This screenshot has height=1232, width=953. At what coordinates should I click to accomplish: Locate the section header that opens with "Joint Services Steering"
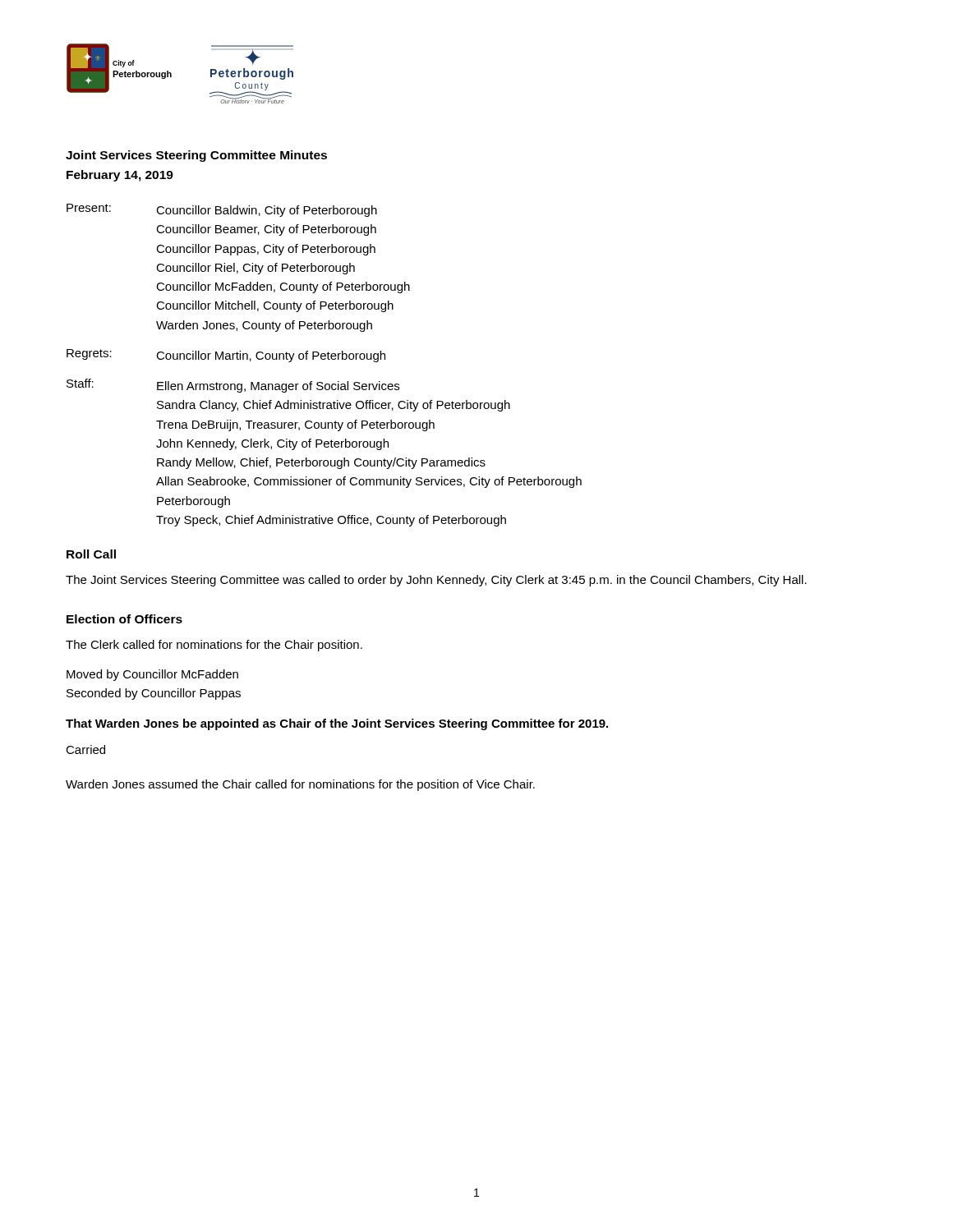[x=197, y=155]
